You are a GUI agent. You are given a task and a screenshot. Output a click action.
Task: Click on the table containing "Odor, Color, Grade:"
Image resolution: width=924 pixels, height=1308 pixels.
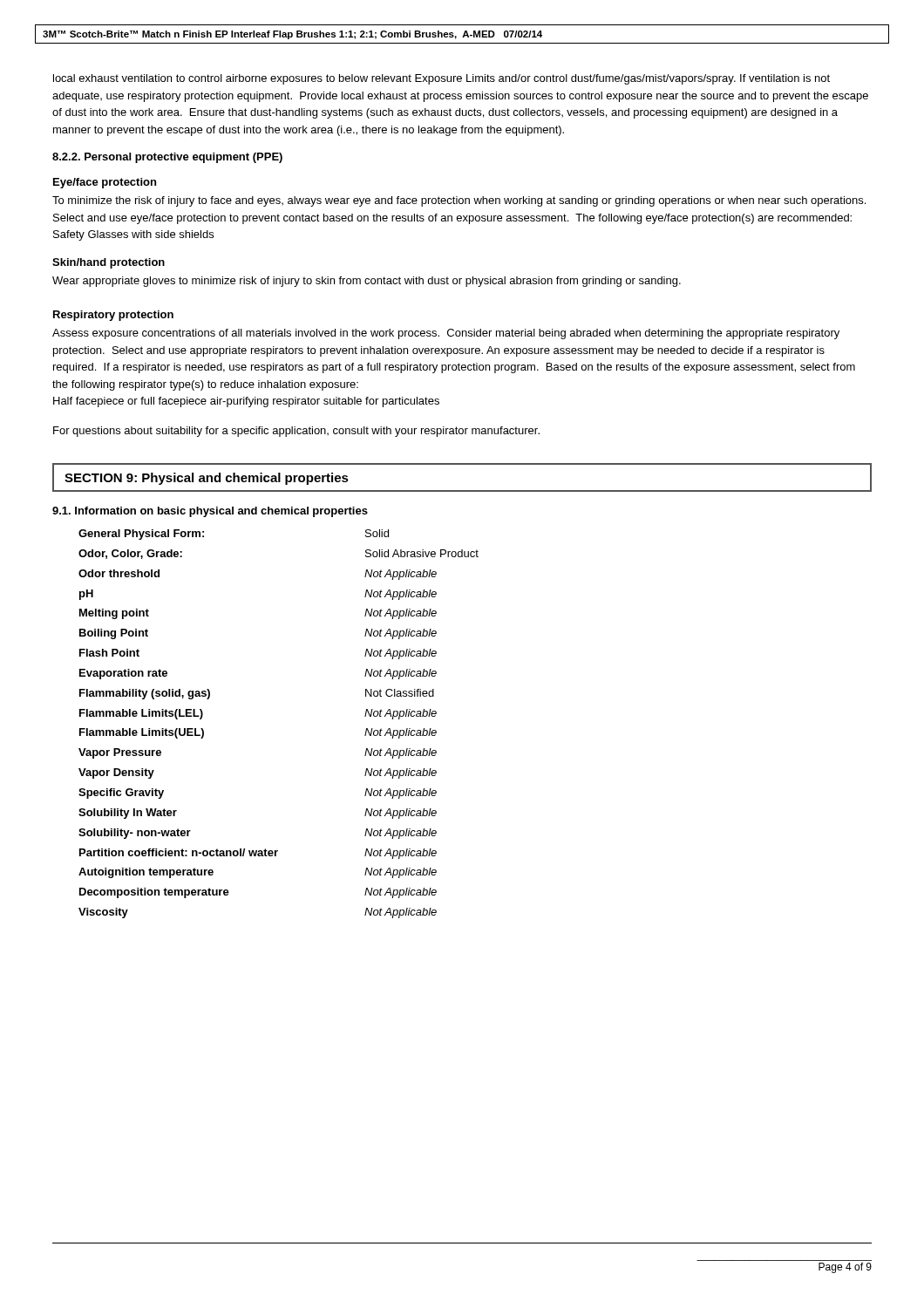[462, 723]
